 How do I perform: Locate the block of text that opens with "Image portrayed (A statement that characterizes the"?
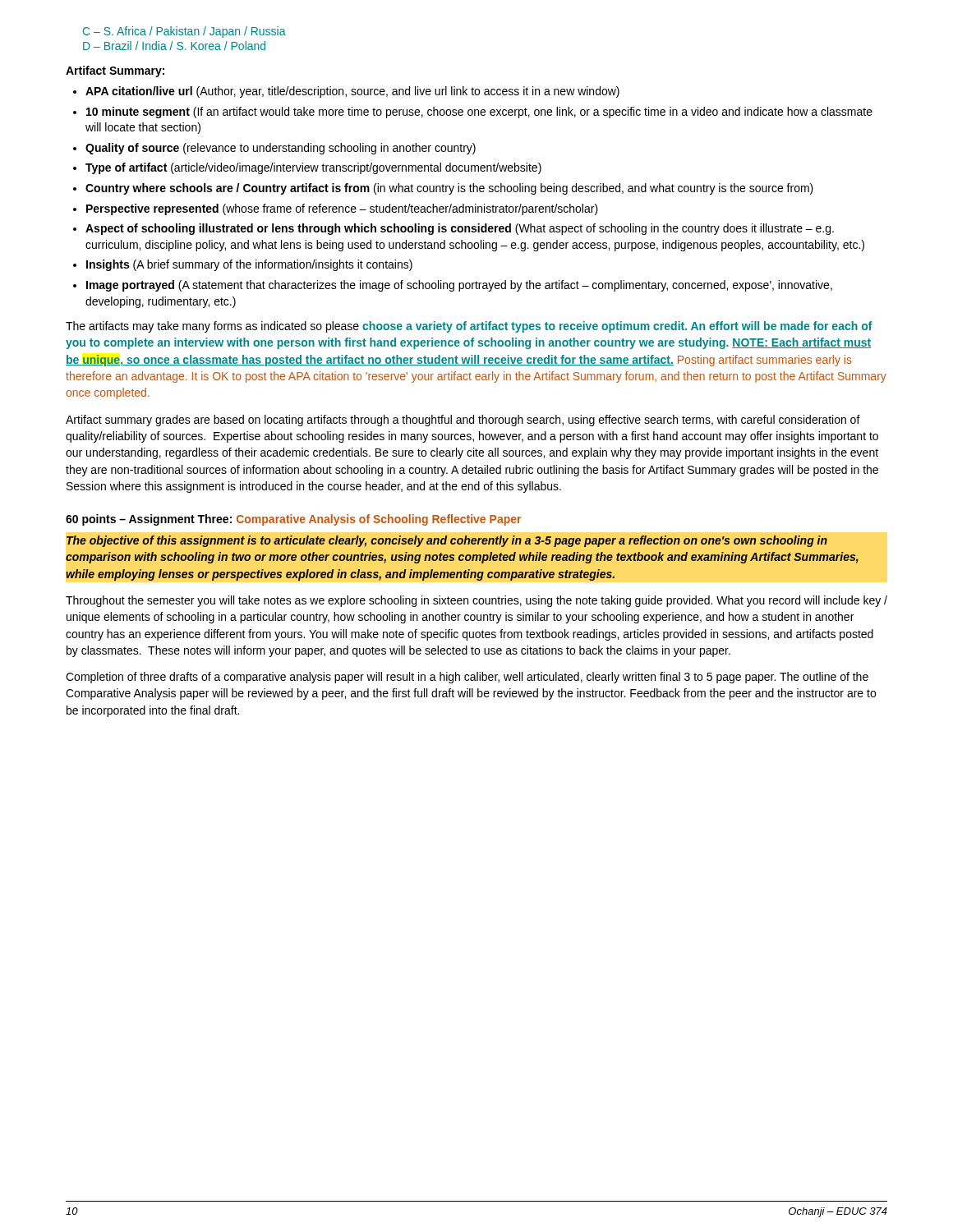pos(459,293)
